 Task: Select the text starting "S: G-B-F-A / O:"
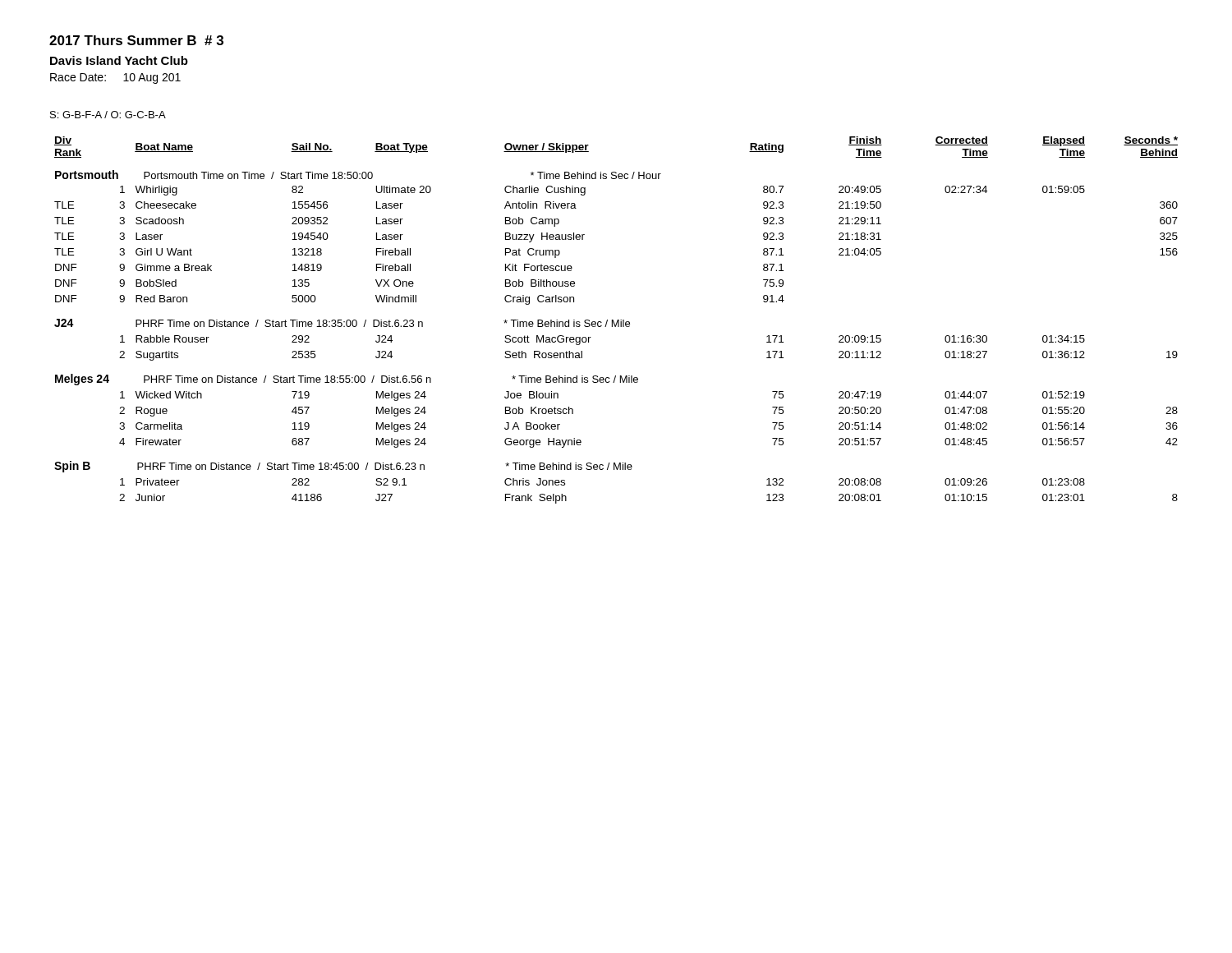107,115
